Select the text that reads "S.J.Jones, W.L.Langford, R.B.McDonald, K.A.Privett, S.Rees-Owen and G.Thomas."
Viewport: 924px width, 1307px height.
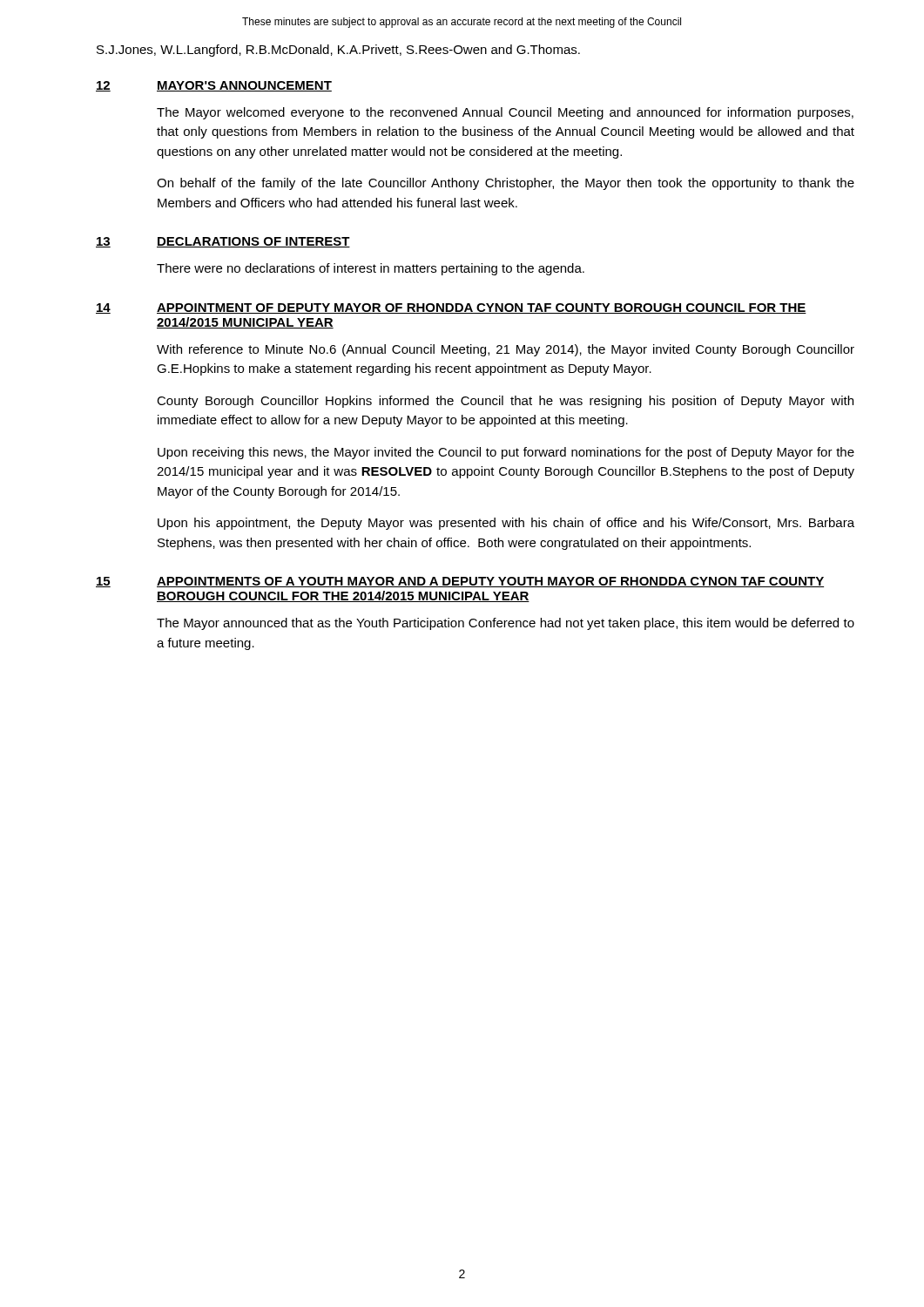click(338, 49)
